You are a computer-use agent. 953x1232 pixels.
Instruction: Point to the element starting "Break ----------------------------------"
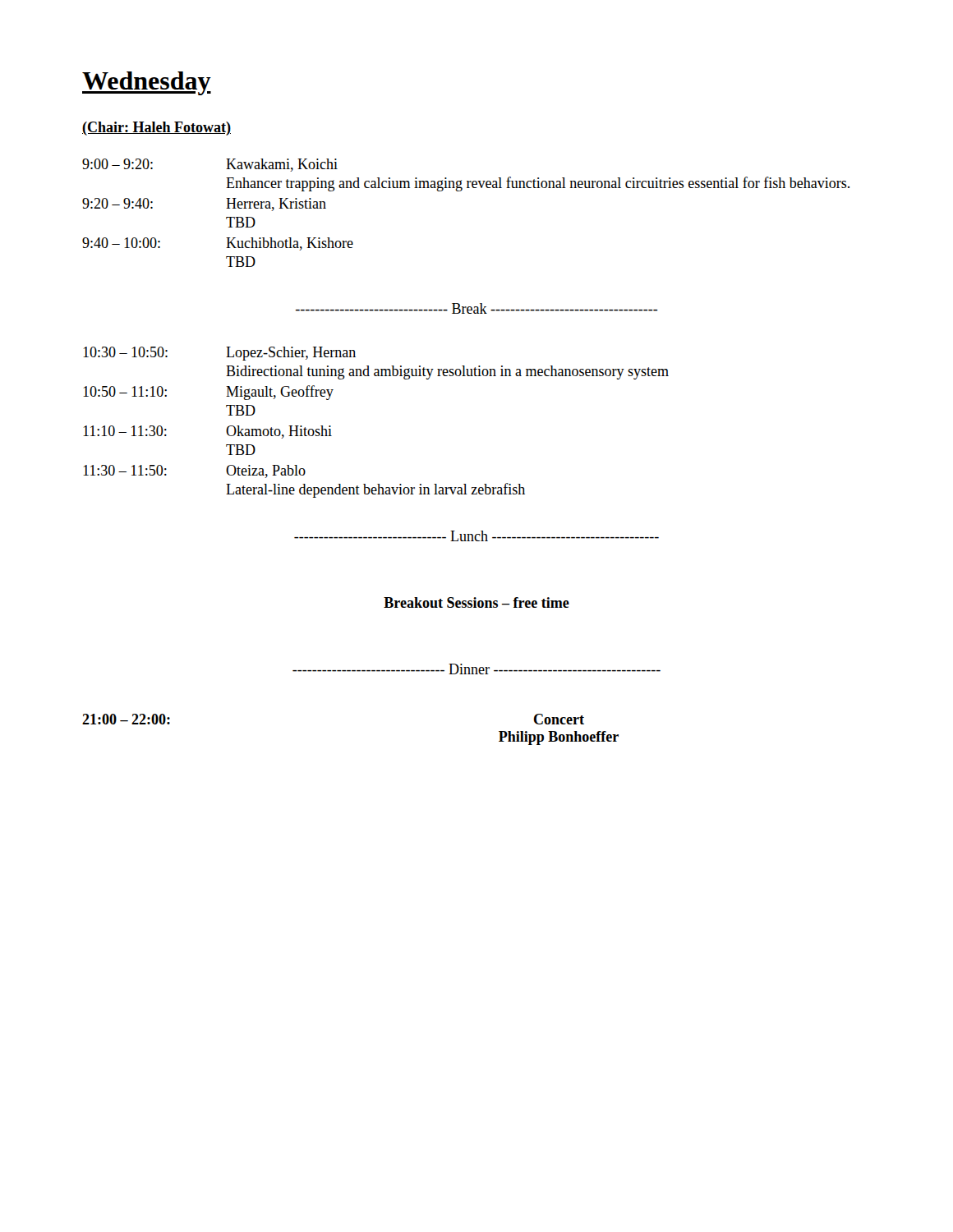pyautogui.click(x=476, y=309)
